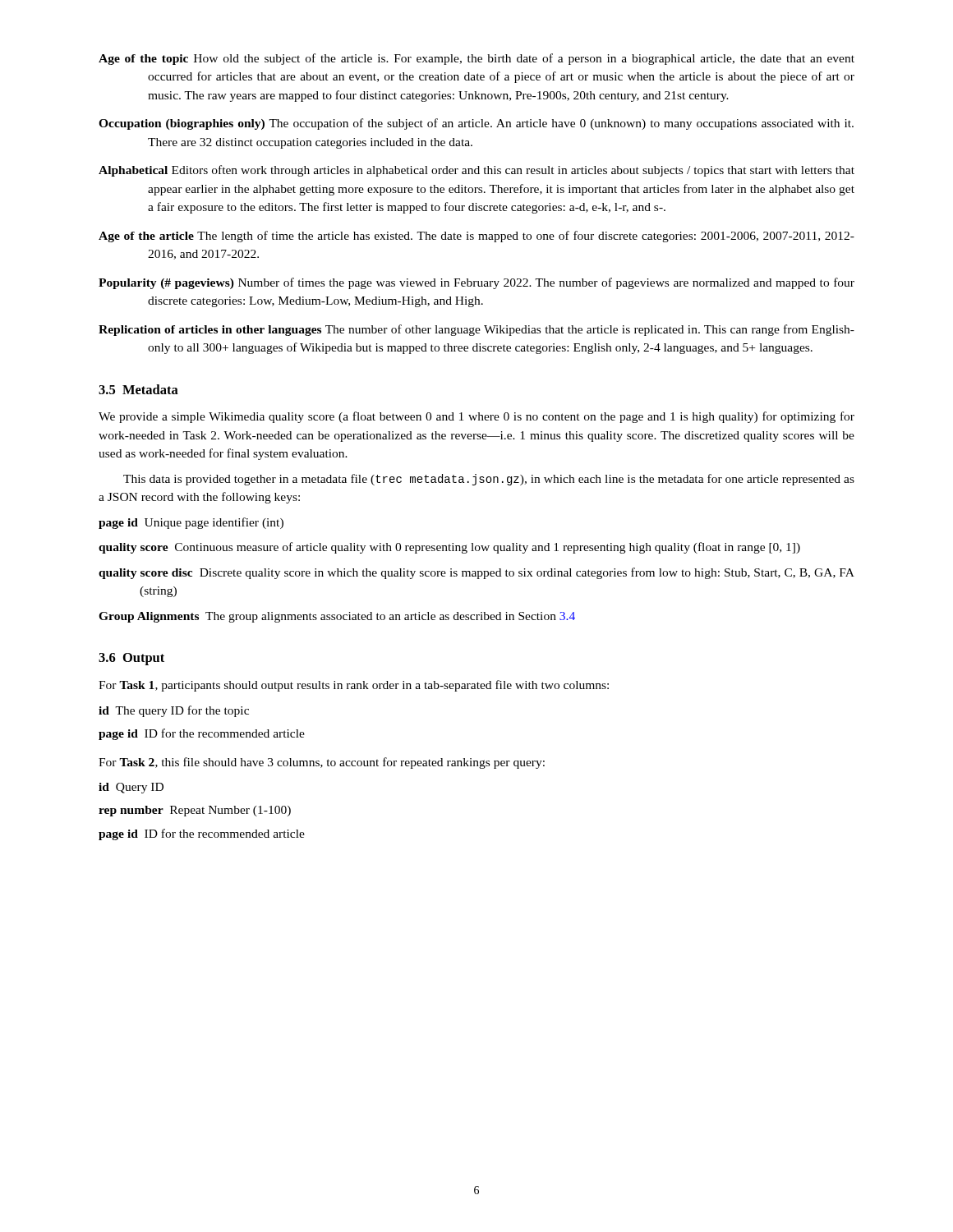Select the region starting "3.5 Metadata"
Image resolution: width=953 pixels, height=1232 pixels.
pyautogui.click(x=138, y=389)
